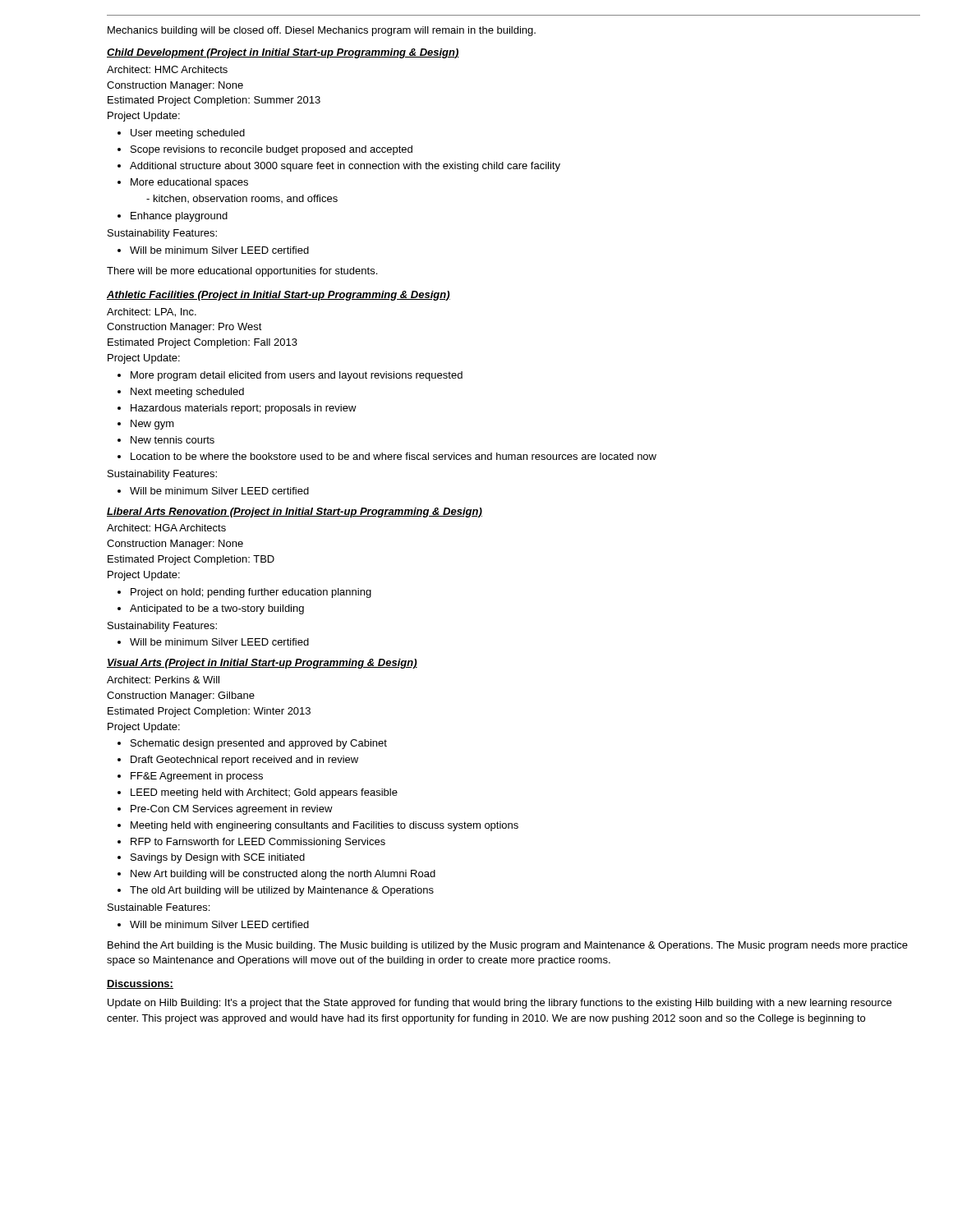Image resolution: width=953 pixels, height=1232 pixels.
Task: Locate the region starting "Liberal Arts Renovation"
Action: pyautogui.click(x=294, y=511)
